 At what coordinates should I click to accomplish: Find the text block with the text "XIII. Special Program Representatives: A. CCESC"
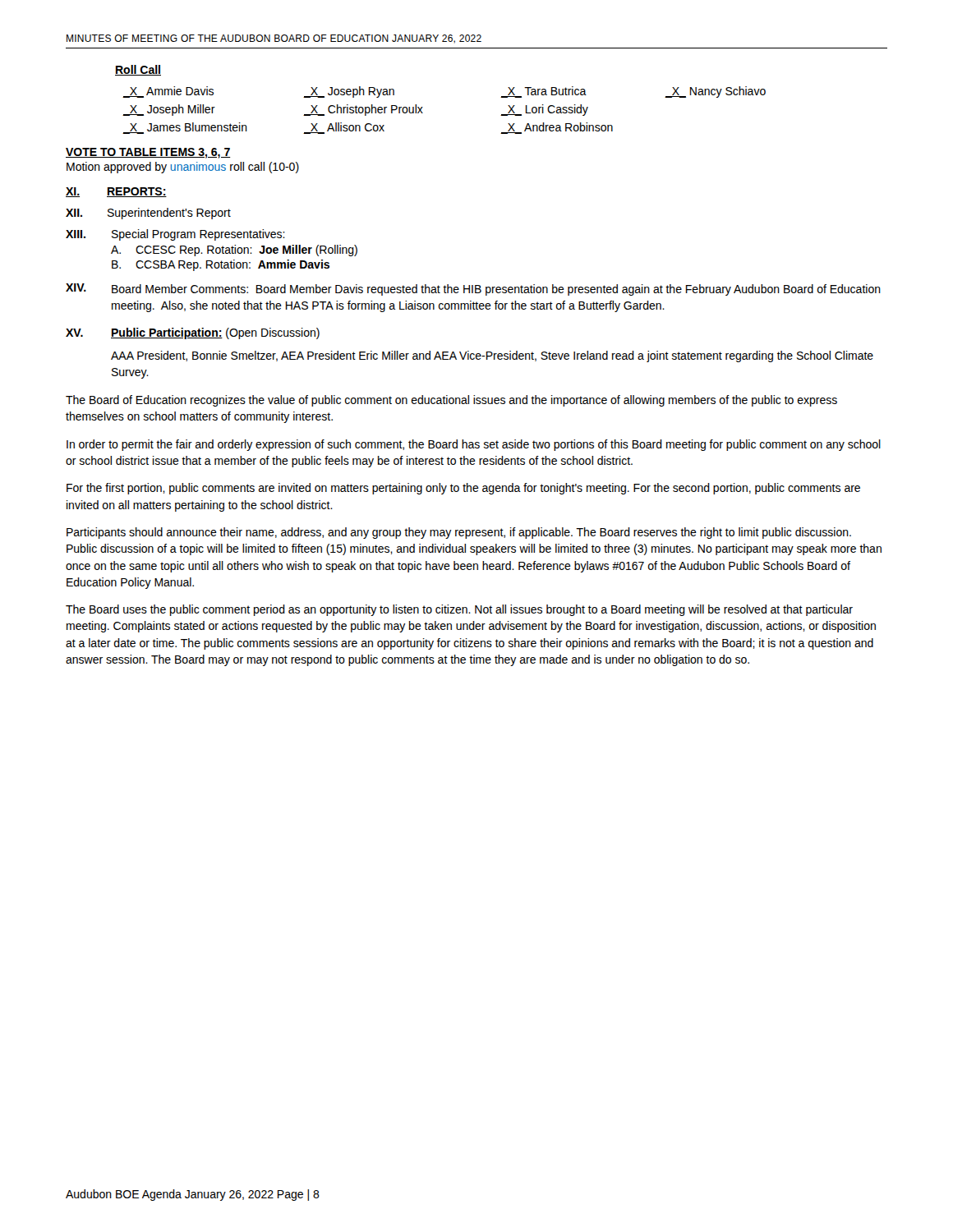click(x=175, y=235)
